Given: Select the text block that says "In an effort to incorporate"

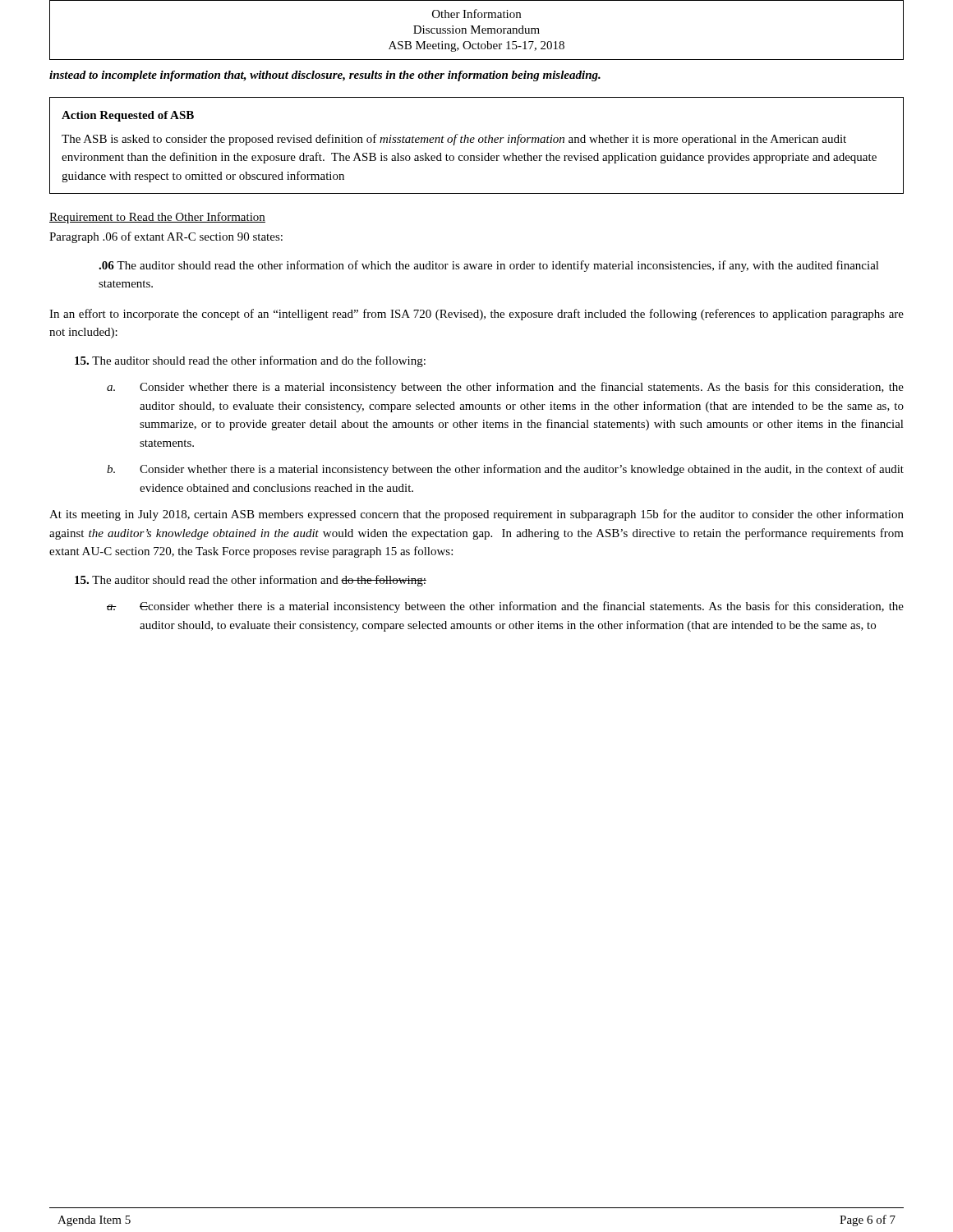Looking at the screenshot, I should point(476,323).
